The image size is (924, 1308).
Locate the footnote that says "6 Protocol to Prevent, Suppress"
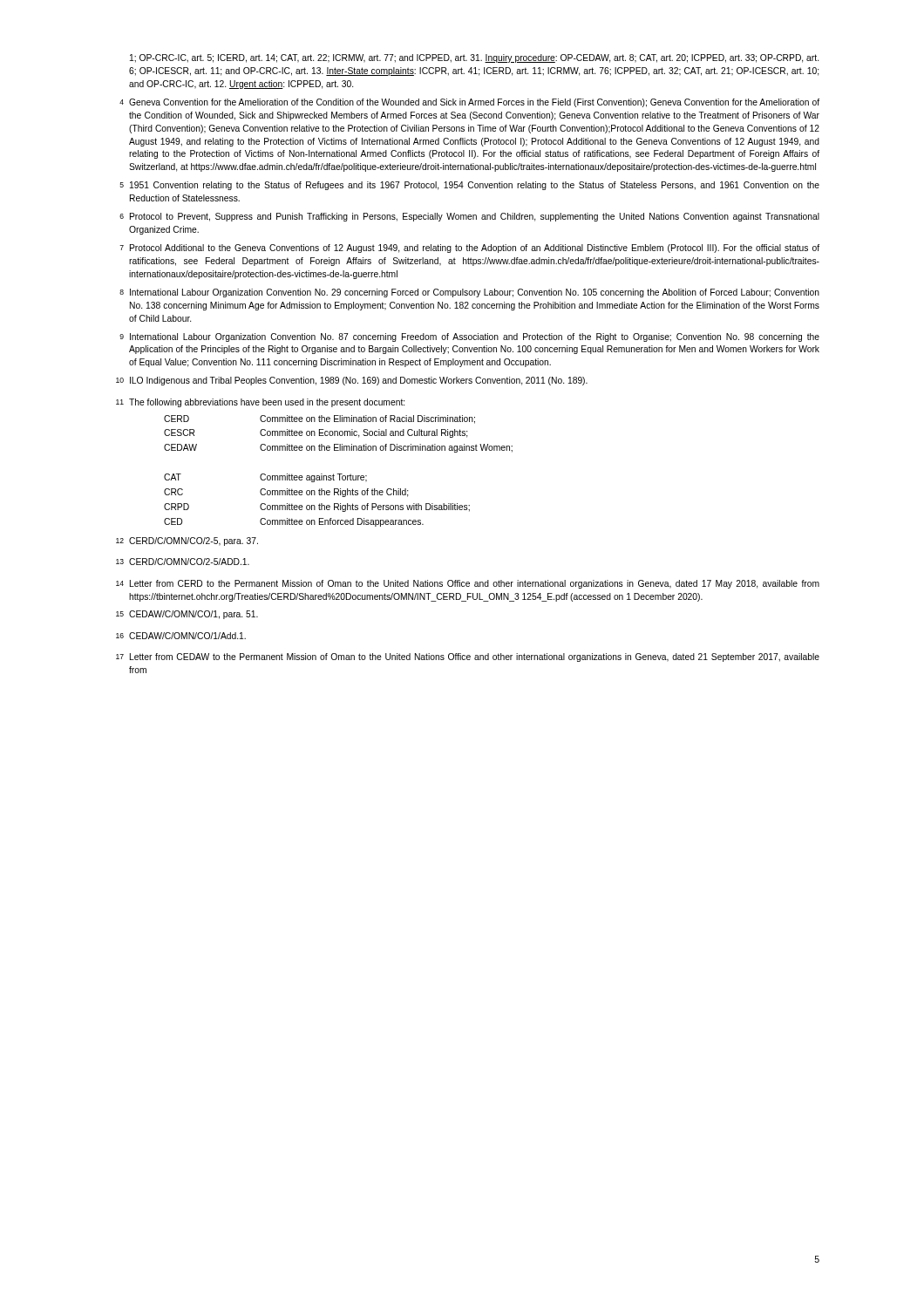462,224
